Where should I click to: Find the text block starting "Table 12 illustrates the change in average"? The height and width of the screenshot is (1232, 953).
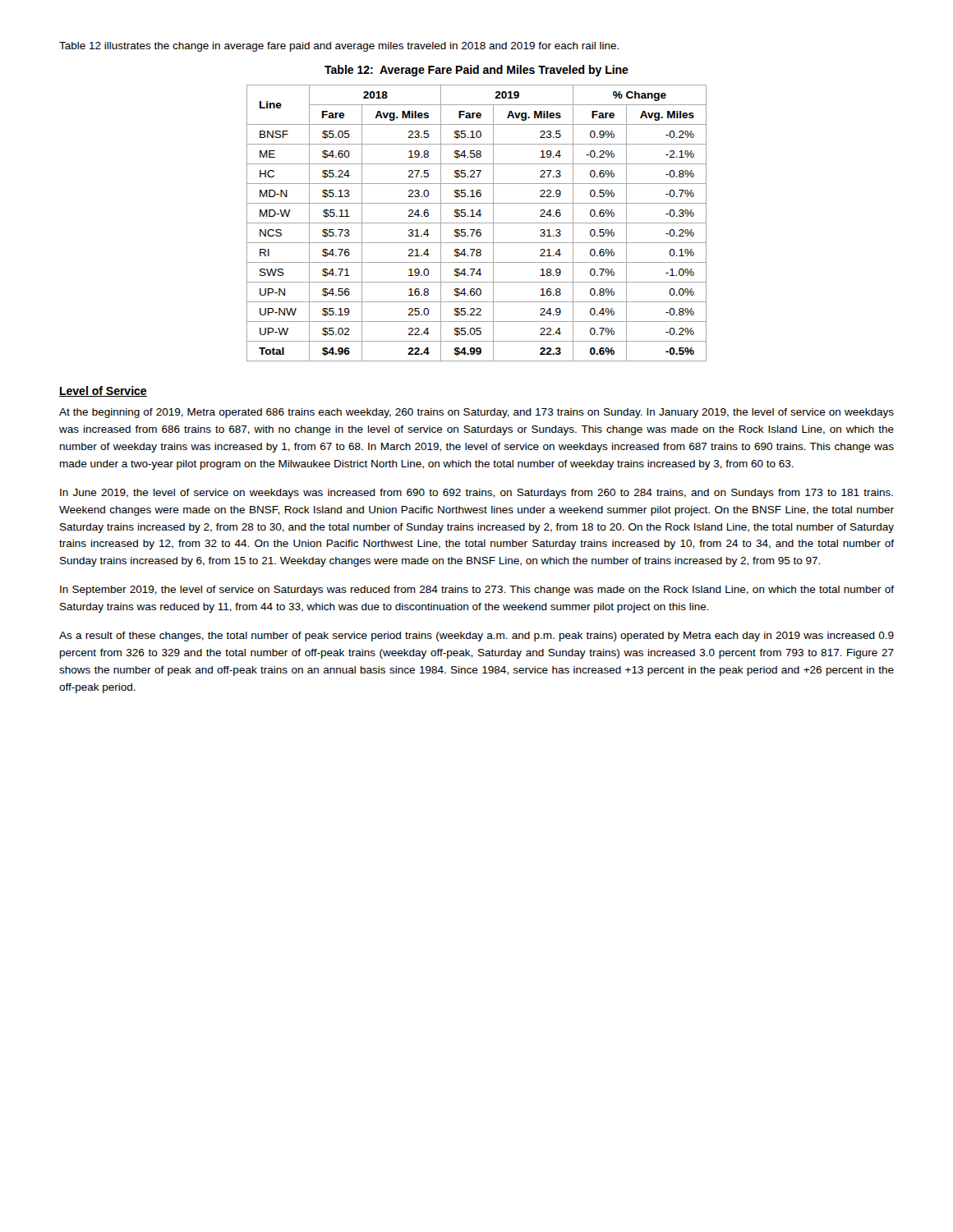click(x=339, y=46)
